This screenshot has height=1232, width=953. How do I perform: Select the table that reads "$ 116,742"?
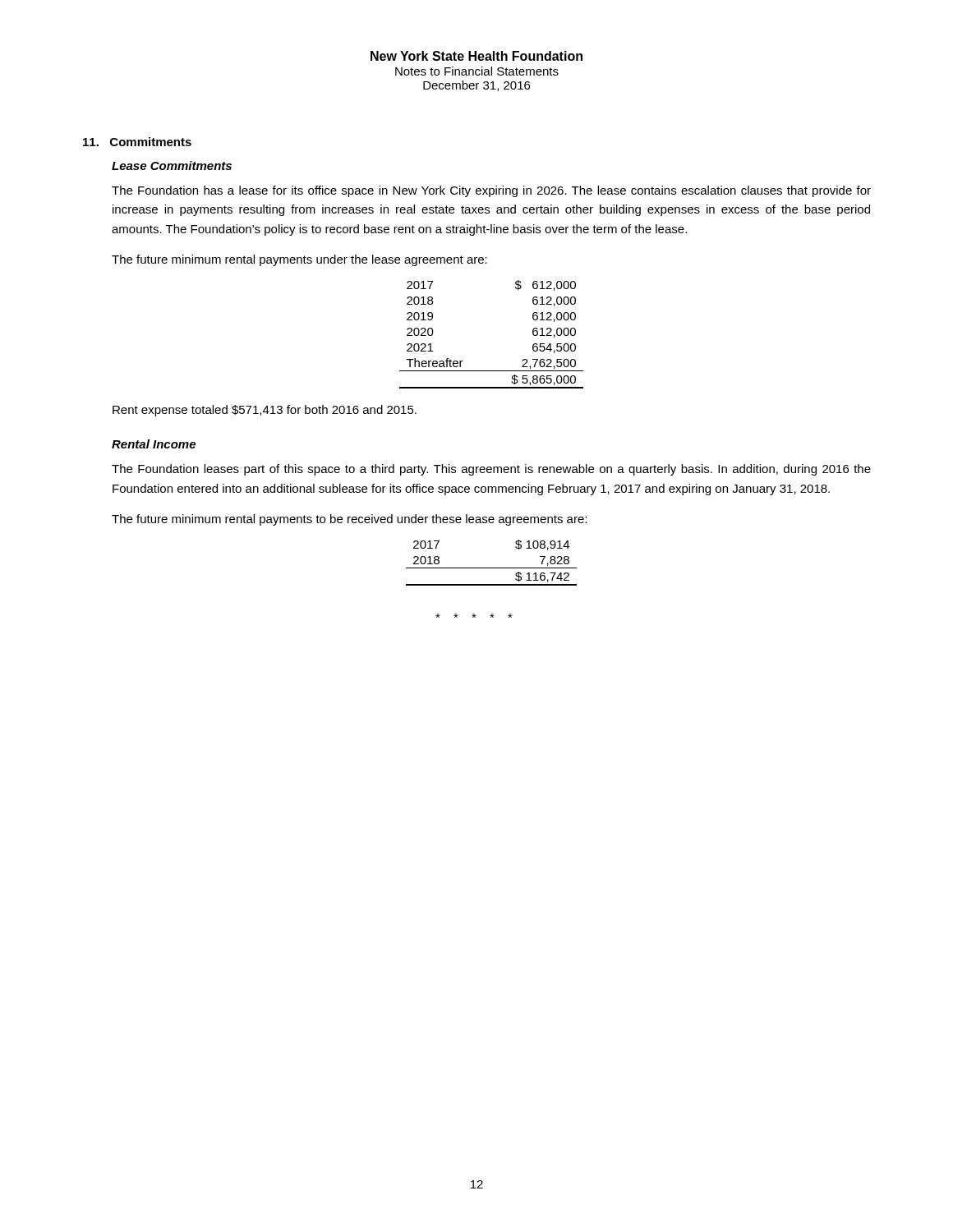pos(491,561)
